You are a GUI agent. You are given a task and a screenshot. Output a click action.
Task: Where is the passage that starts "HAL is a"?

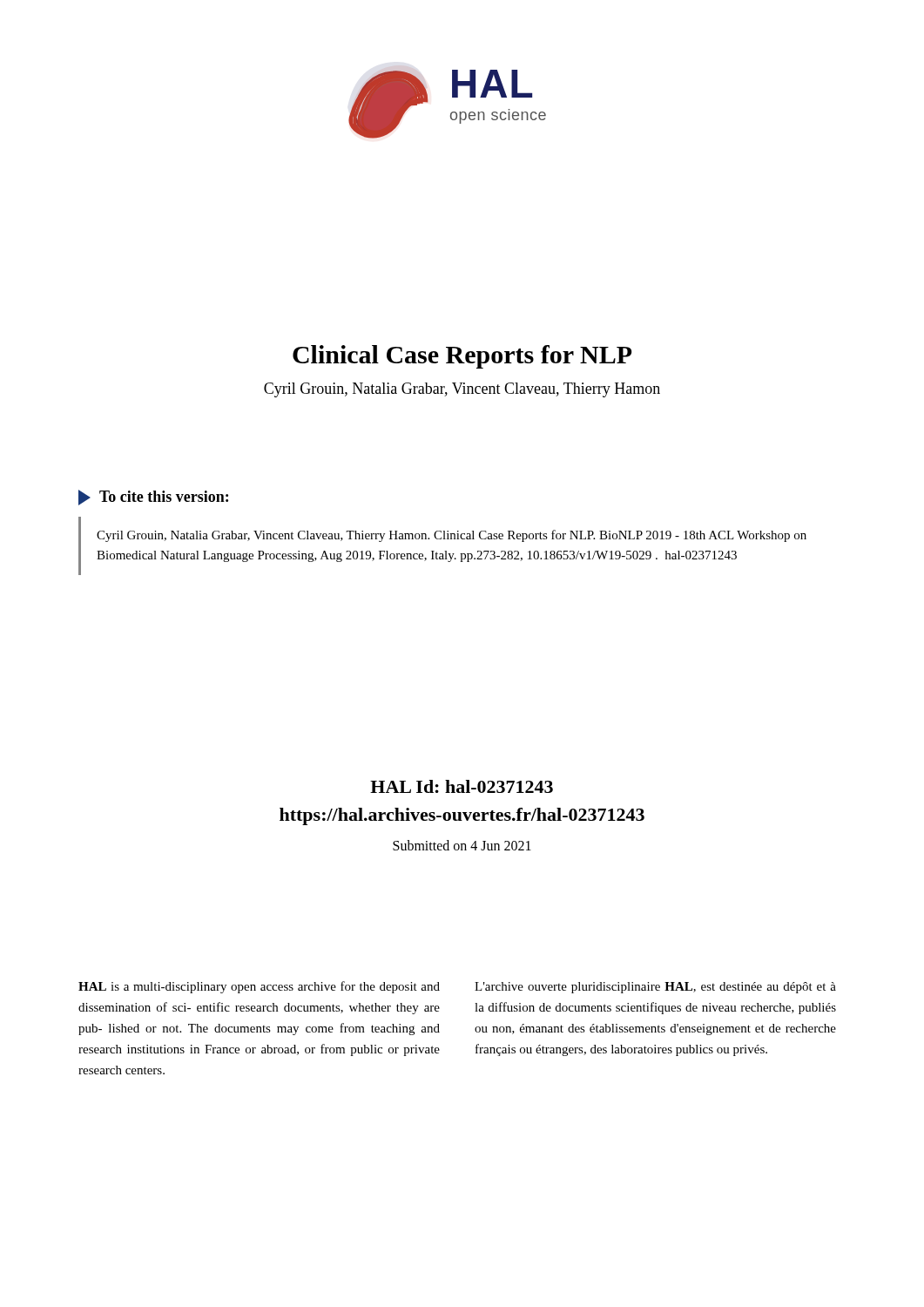point(259,1028)
